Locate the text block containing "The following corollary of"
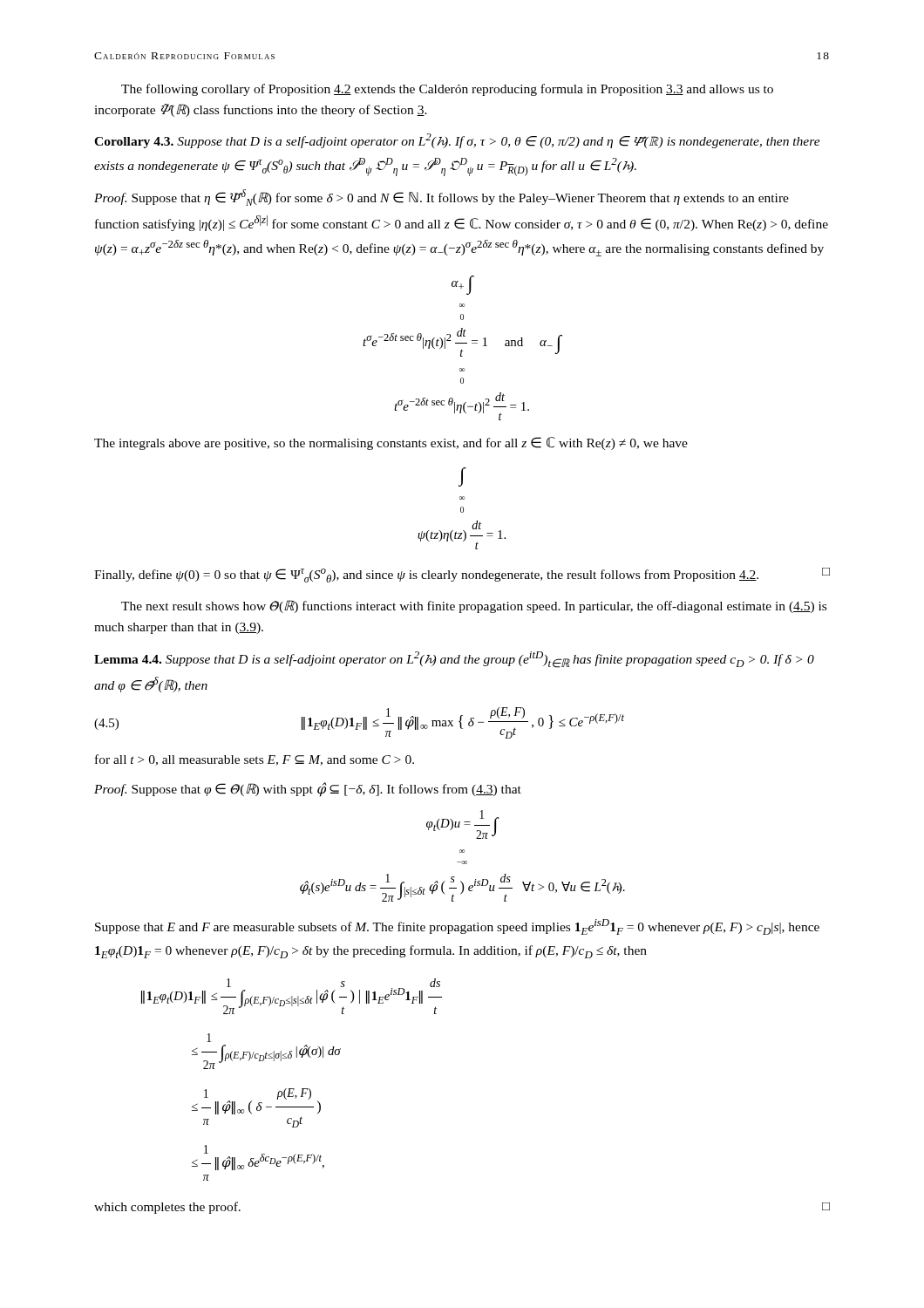This screenshot has width=924, height=1308. click(x=462, y=99)
